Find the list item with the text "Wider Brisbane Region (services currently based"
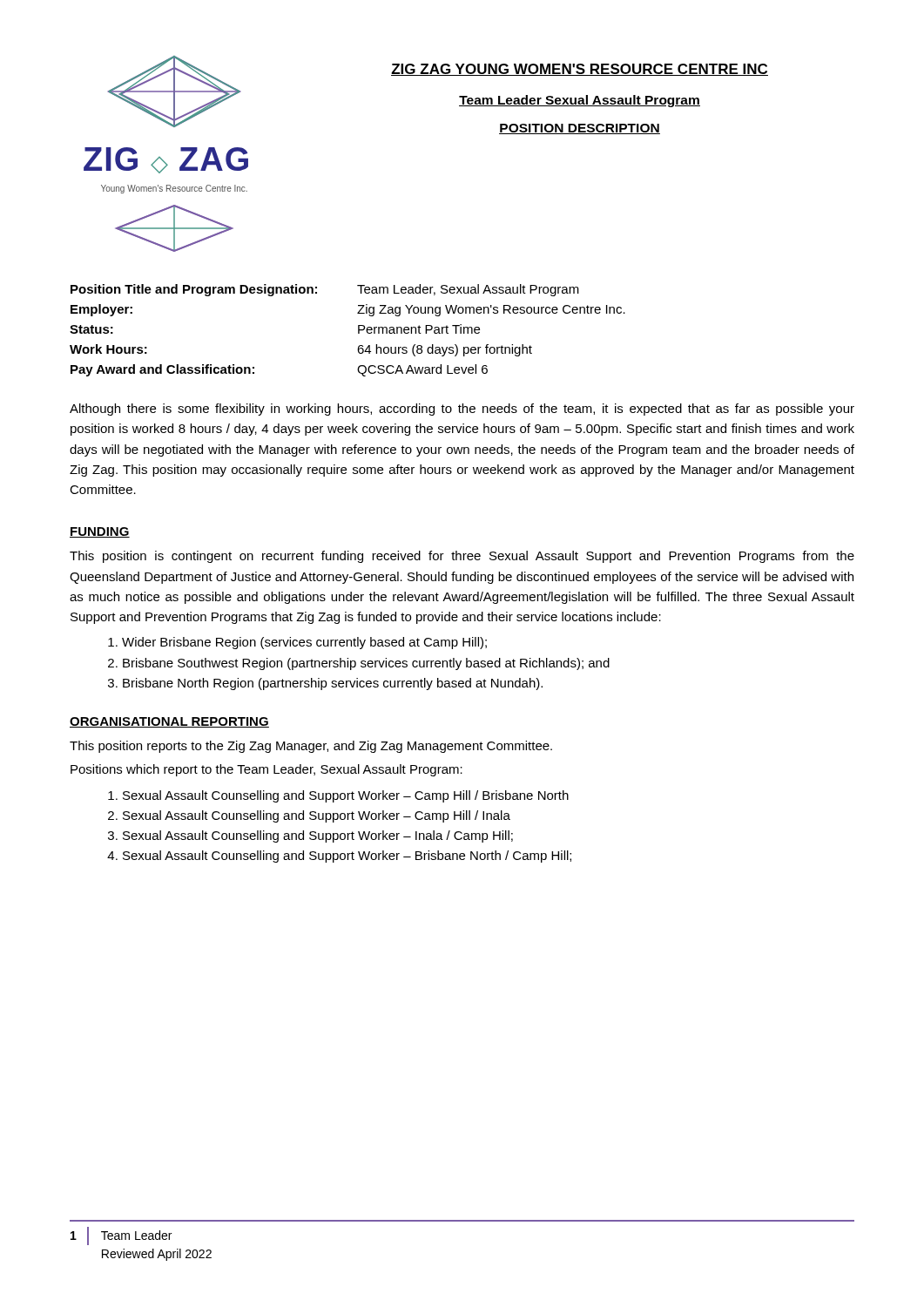Viewport: 924px width, 1307px height. pos(305,642)
